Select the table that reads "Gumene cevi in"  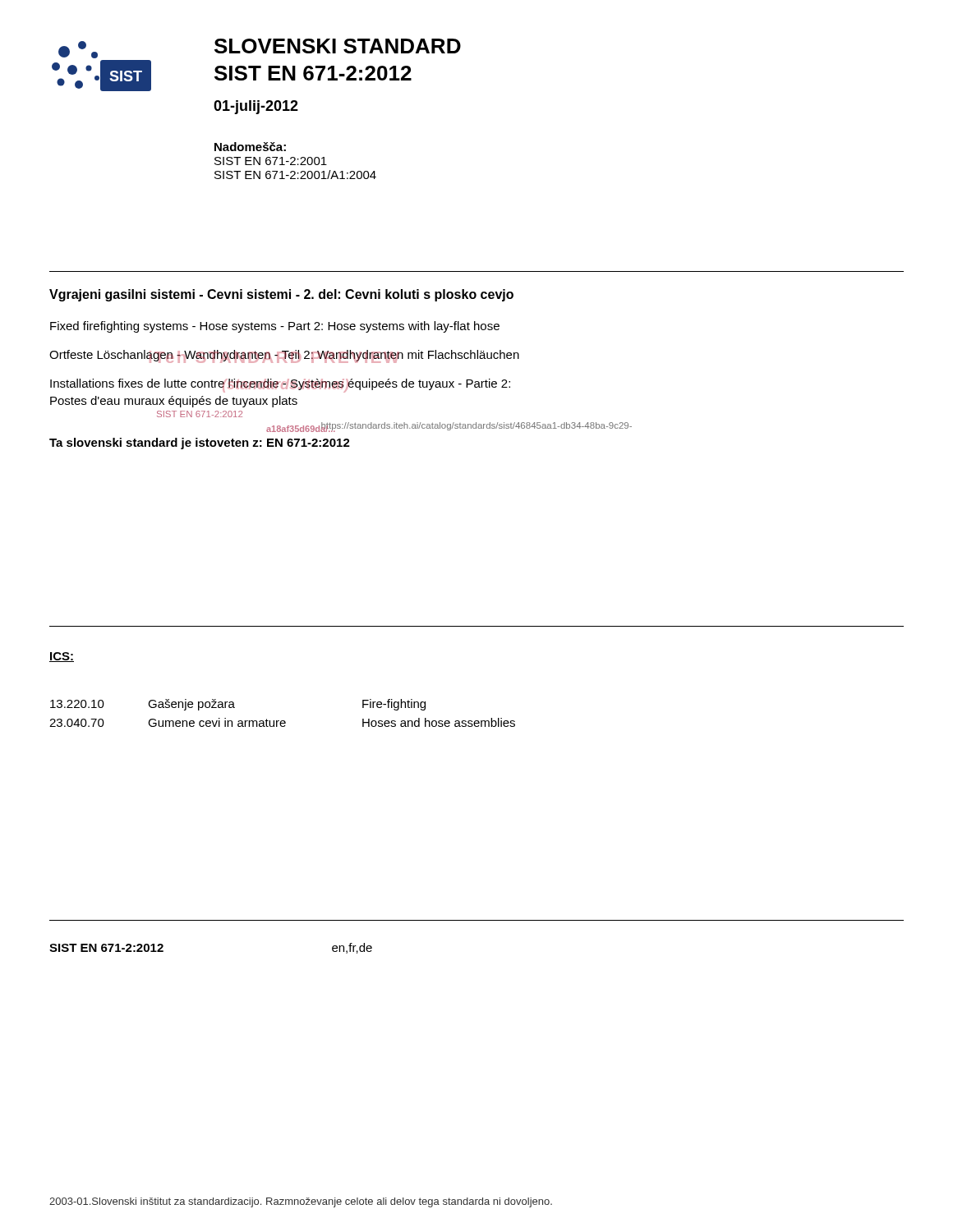pyautogui.click(x=476, y=713)
